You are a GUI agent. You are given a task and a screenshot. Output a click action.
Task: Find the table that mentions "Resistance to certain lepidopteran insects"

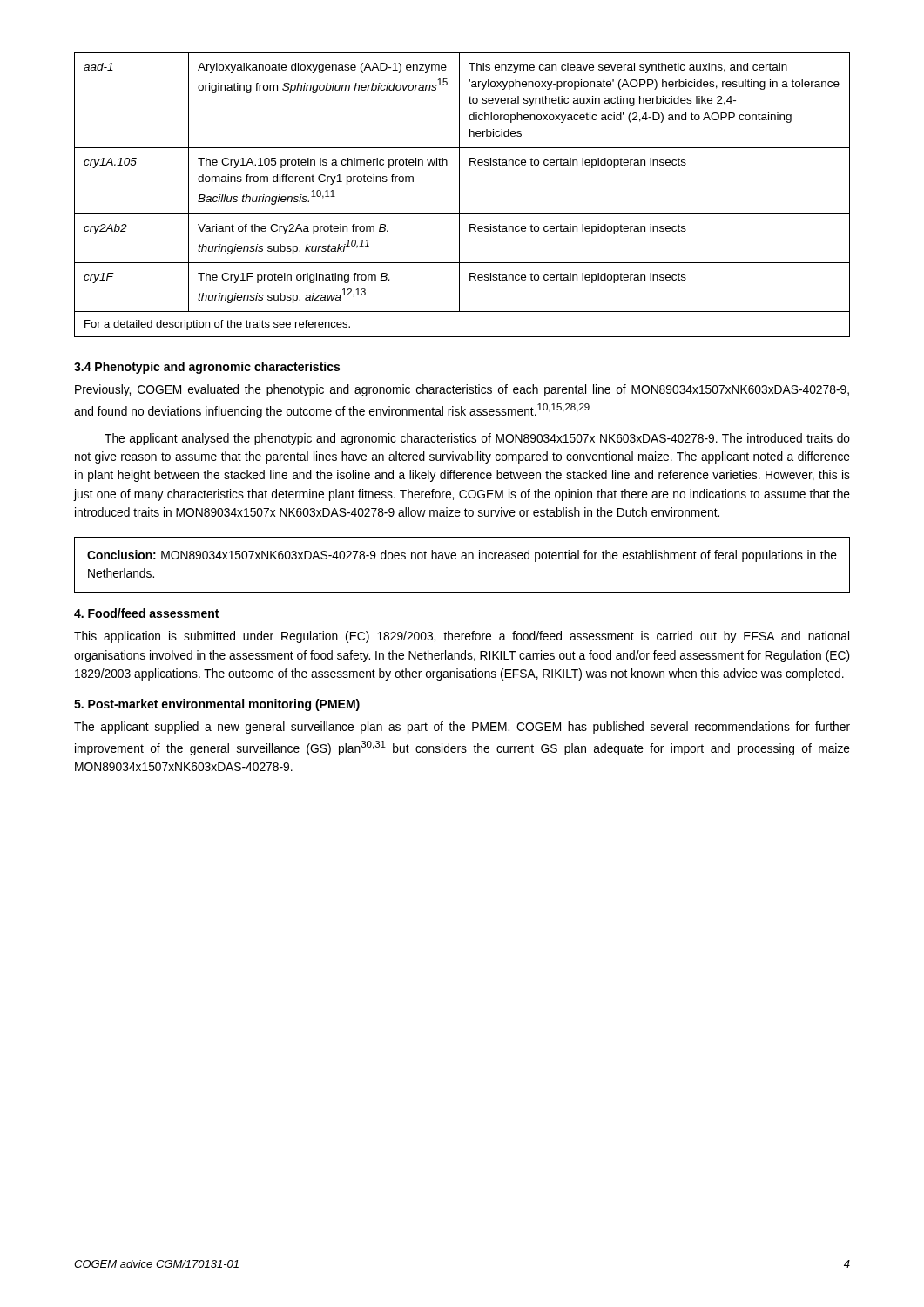click(462, 195)
